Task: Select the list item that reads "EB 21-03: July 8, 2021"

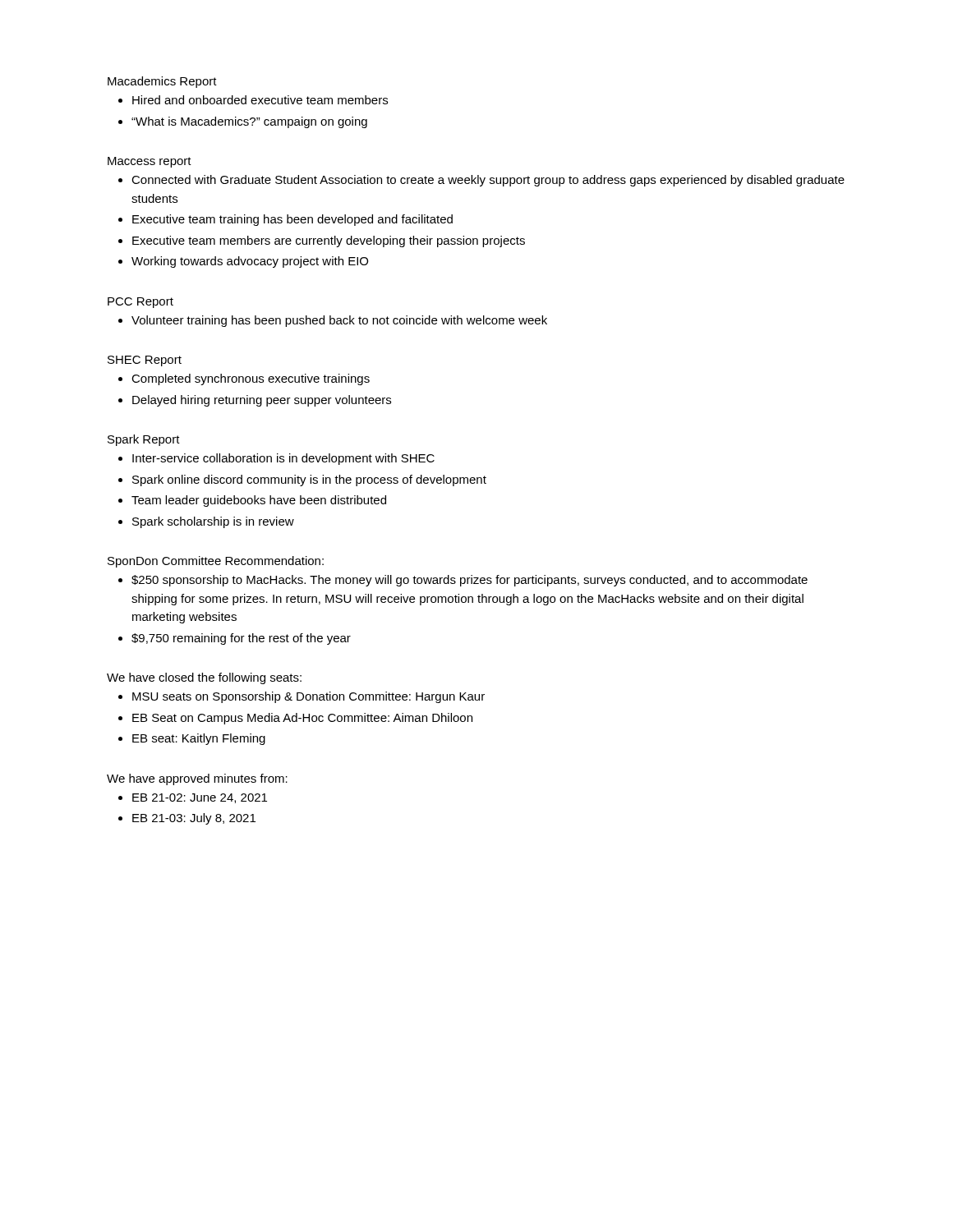Action: pos(194,818)
